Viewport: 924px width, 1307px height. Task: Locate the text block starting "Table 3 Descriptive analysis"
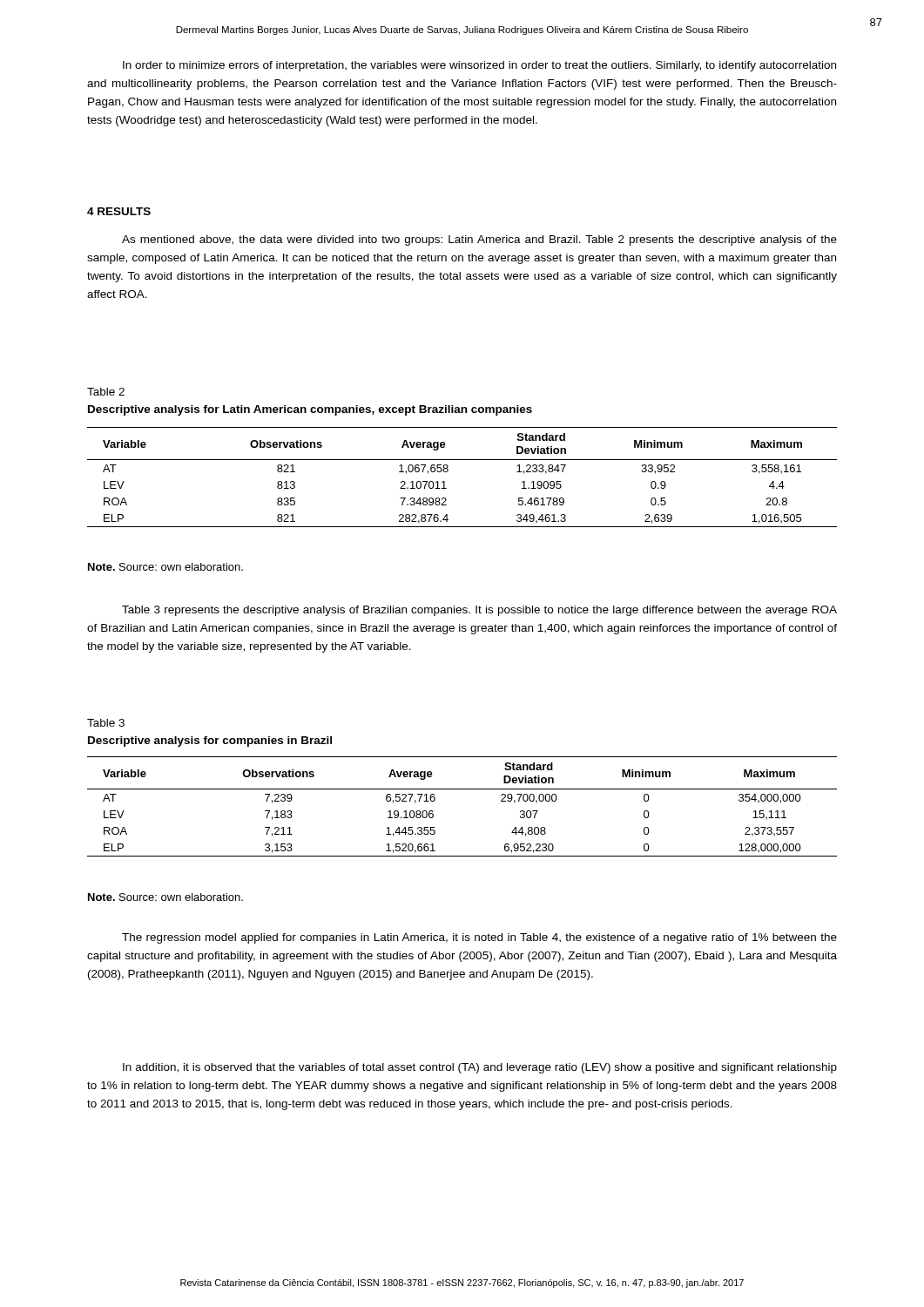tap(210, 732)
